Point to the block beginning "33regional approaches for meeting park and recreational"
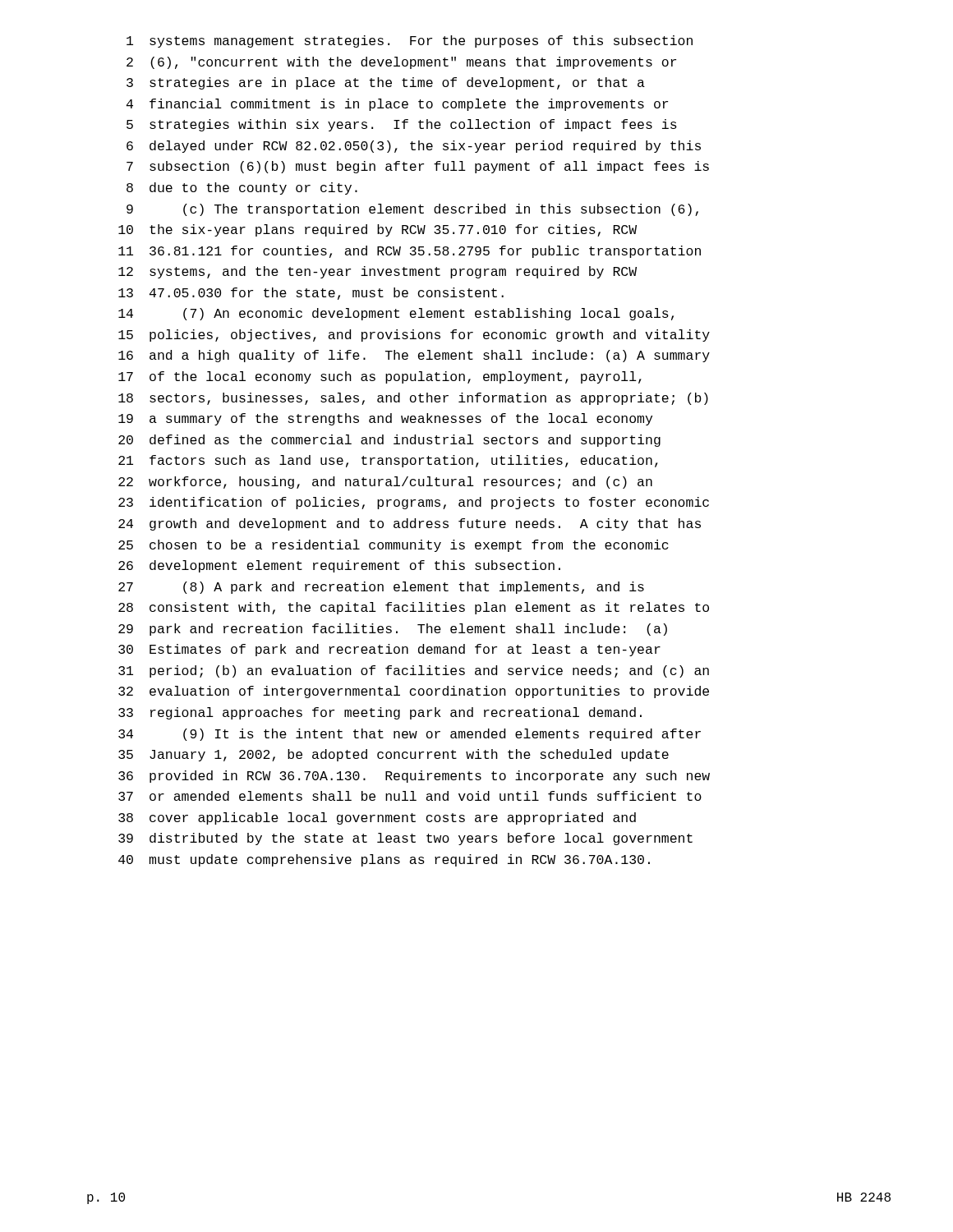Viewport: 953px width, 1232px height. [x=489, y=714]
